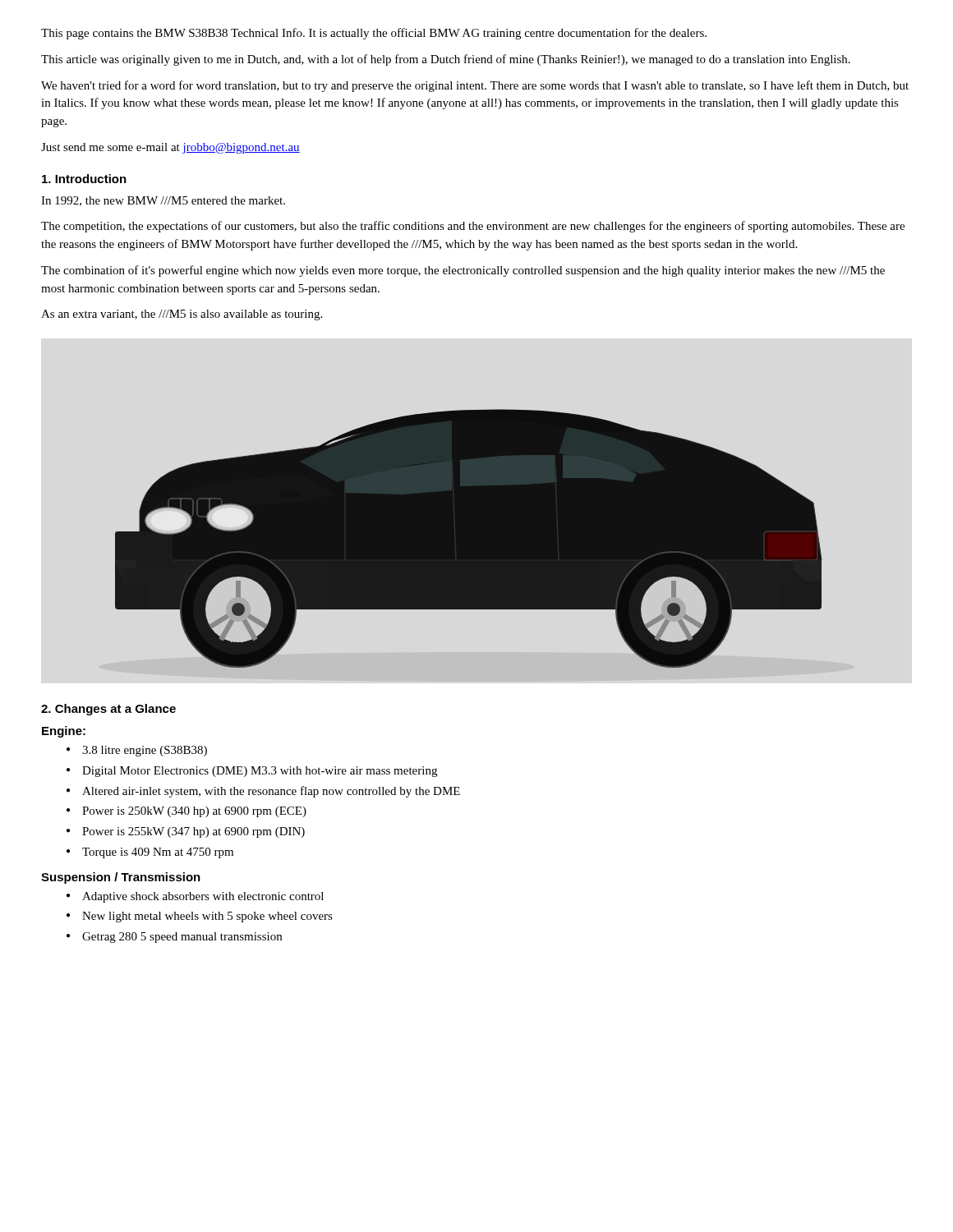Locate the block of text that opens with "This article was originally given"
This screenshot has height=1232, width=953.
pos(476,60)
